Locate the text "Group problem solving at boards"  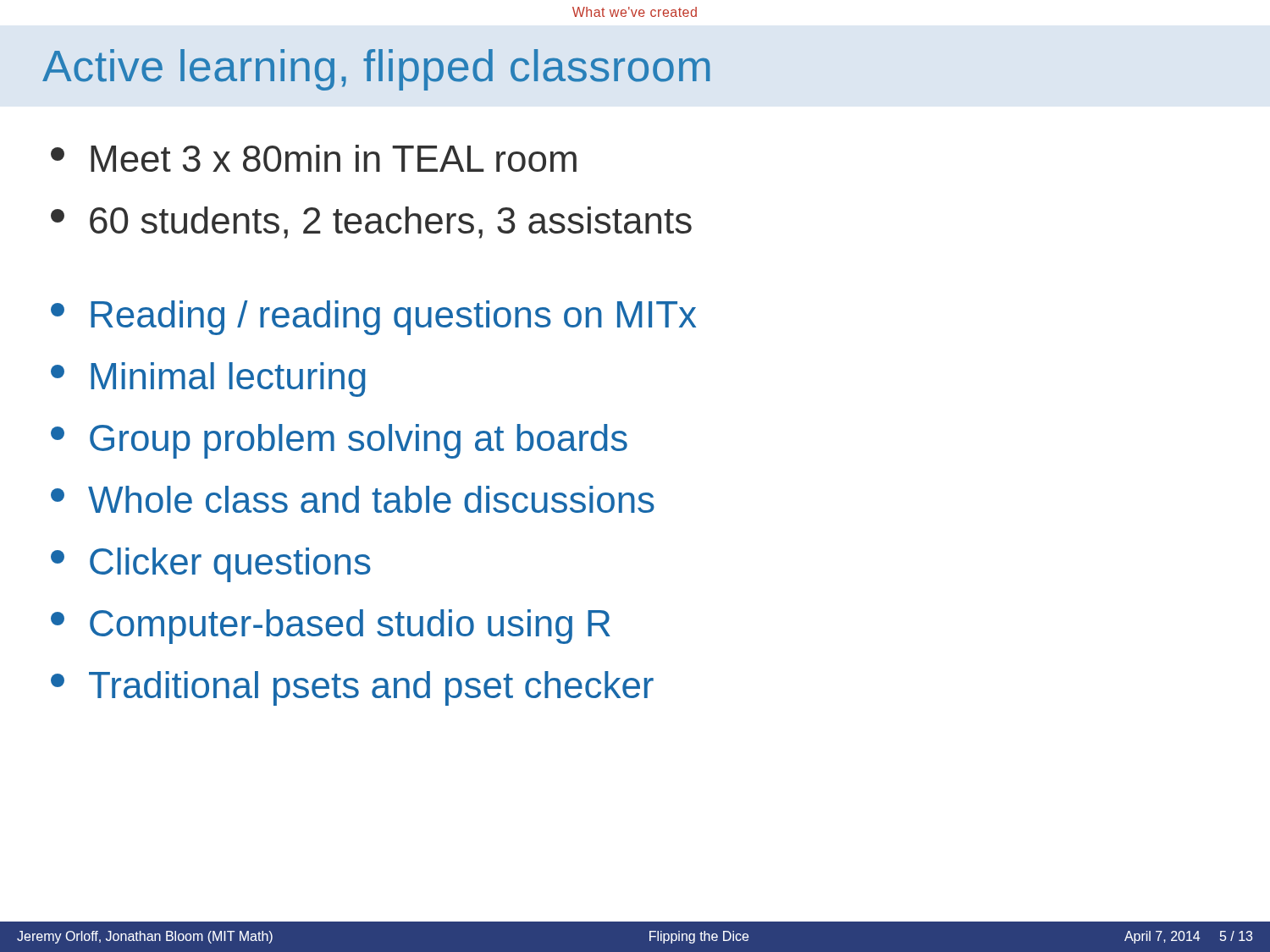pos(340,438)
